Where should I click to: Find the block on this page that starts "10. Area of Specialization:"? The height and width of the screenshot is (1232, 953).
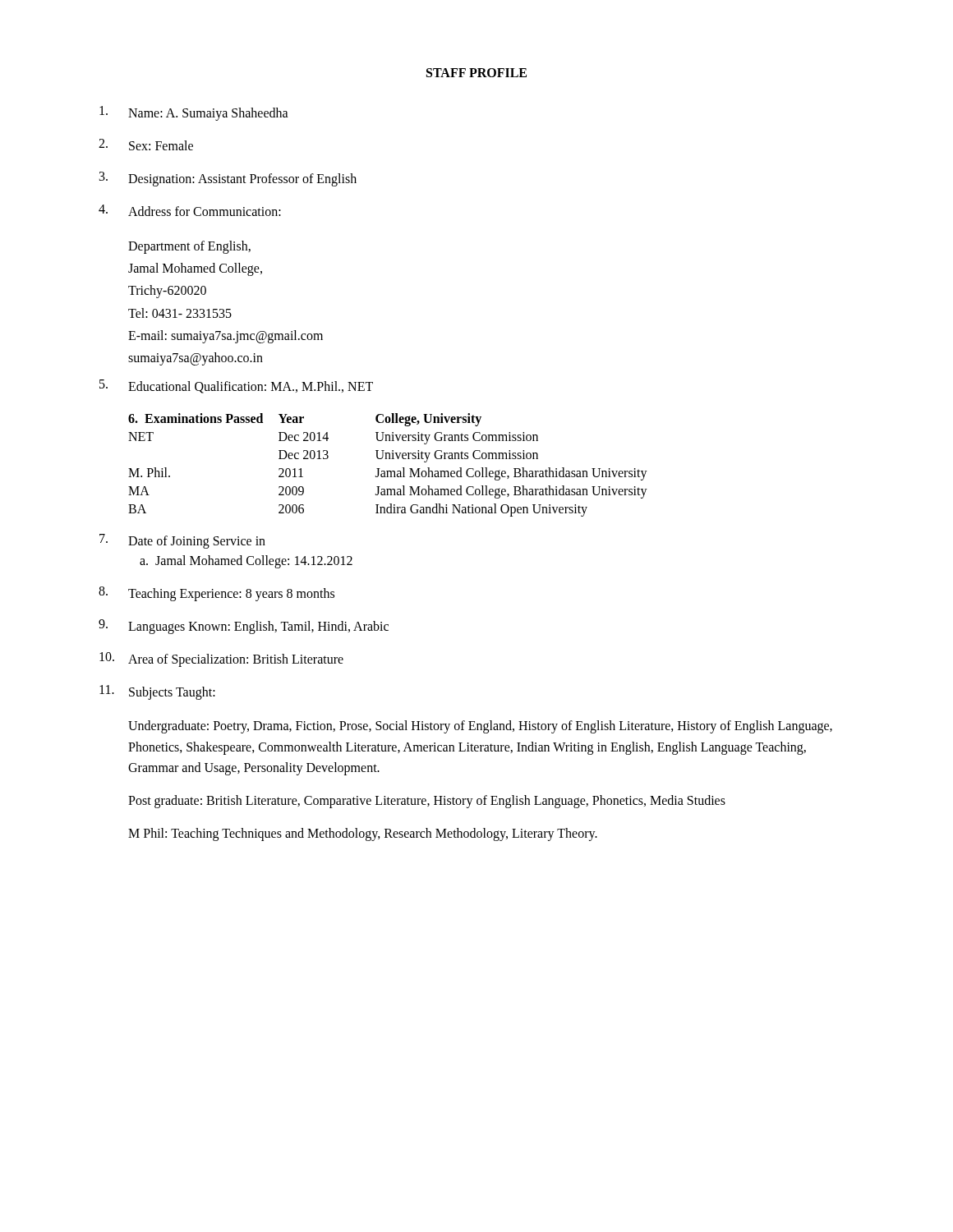(221, 660)
